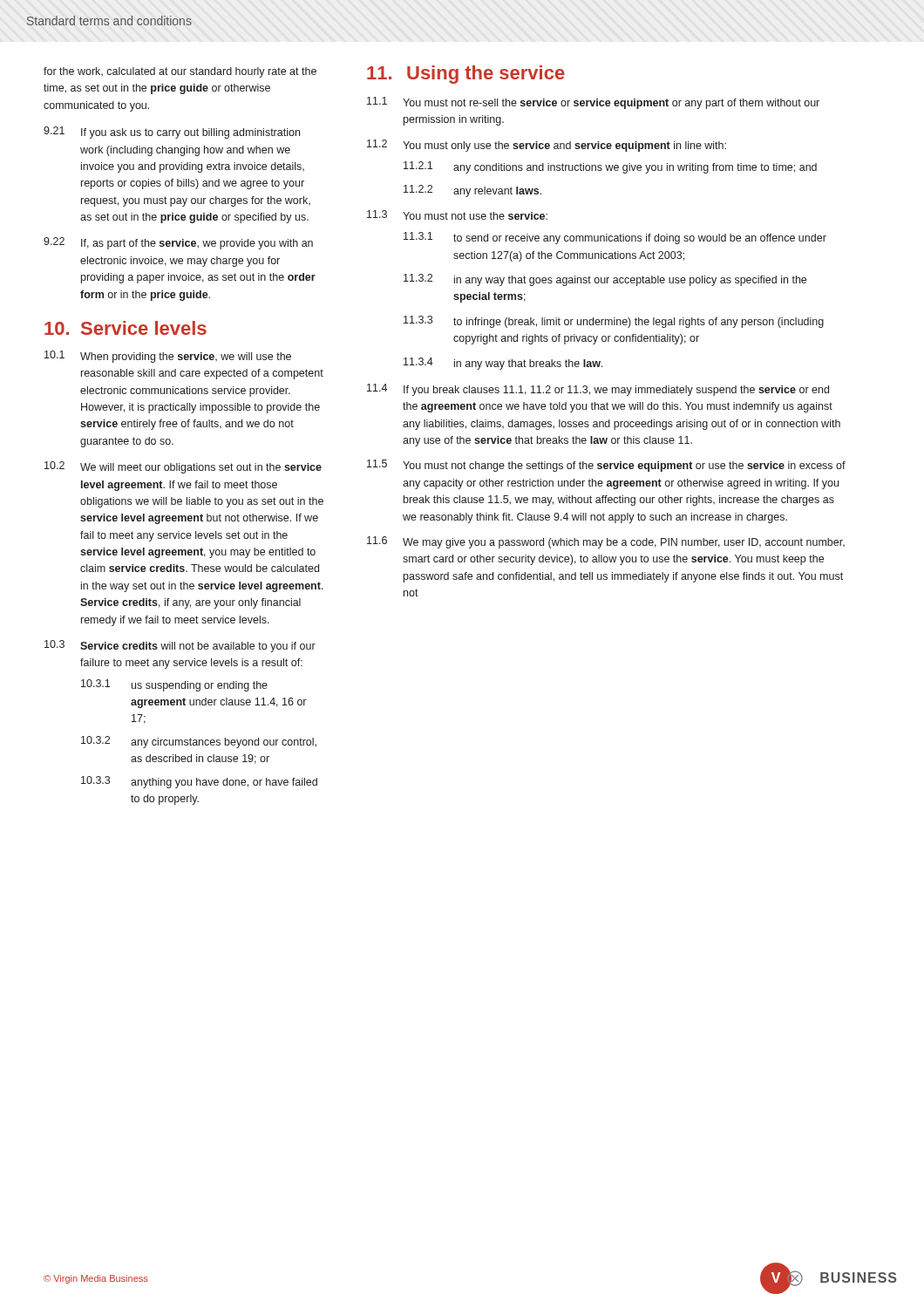
Task: Click the passage that begins "10.1 When providing the service, we will"
Action: coord(184,399)
